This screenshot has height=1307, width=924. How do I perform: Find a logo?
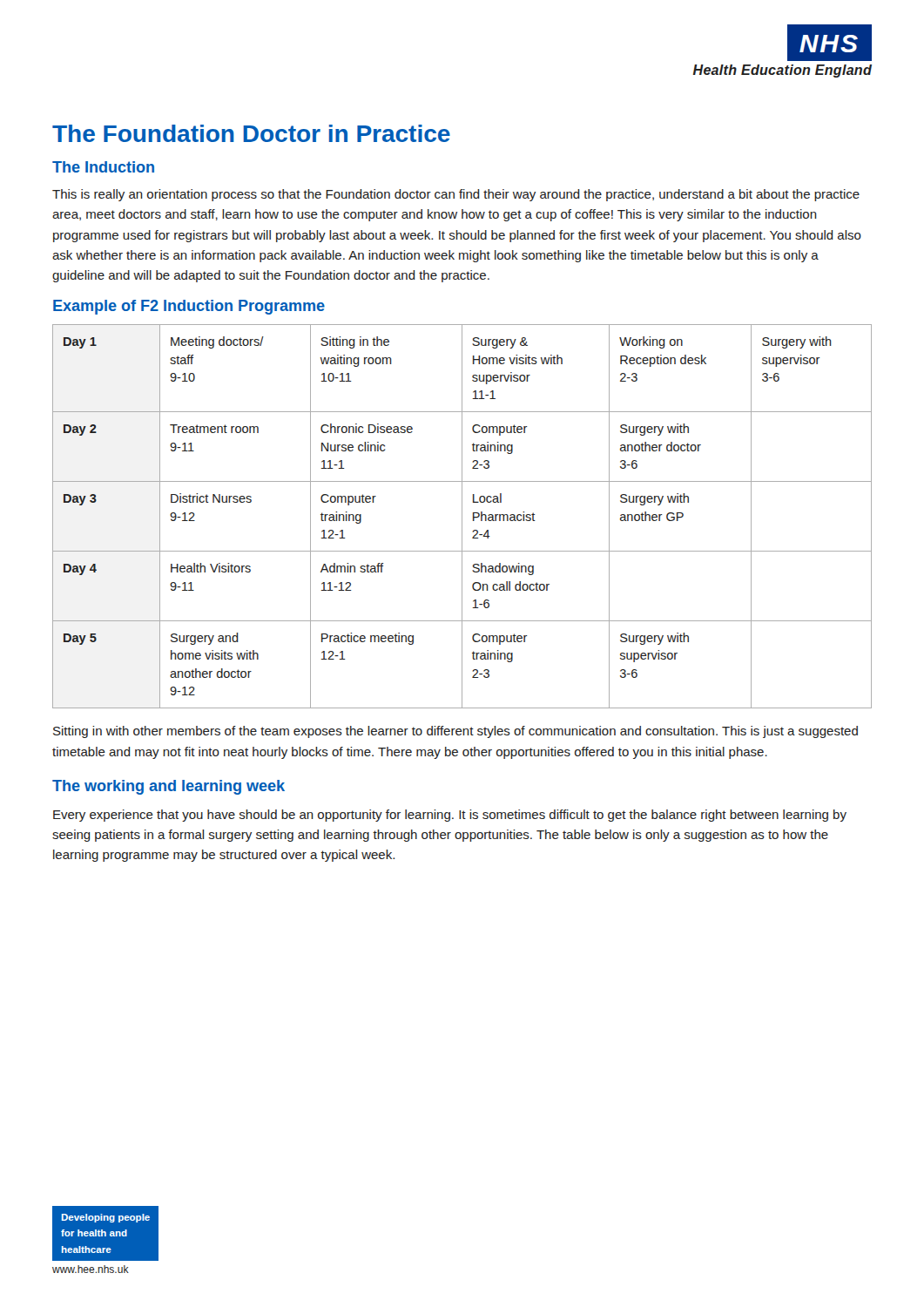[x=782, y=51]
